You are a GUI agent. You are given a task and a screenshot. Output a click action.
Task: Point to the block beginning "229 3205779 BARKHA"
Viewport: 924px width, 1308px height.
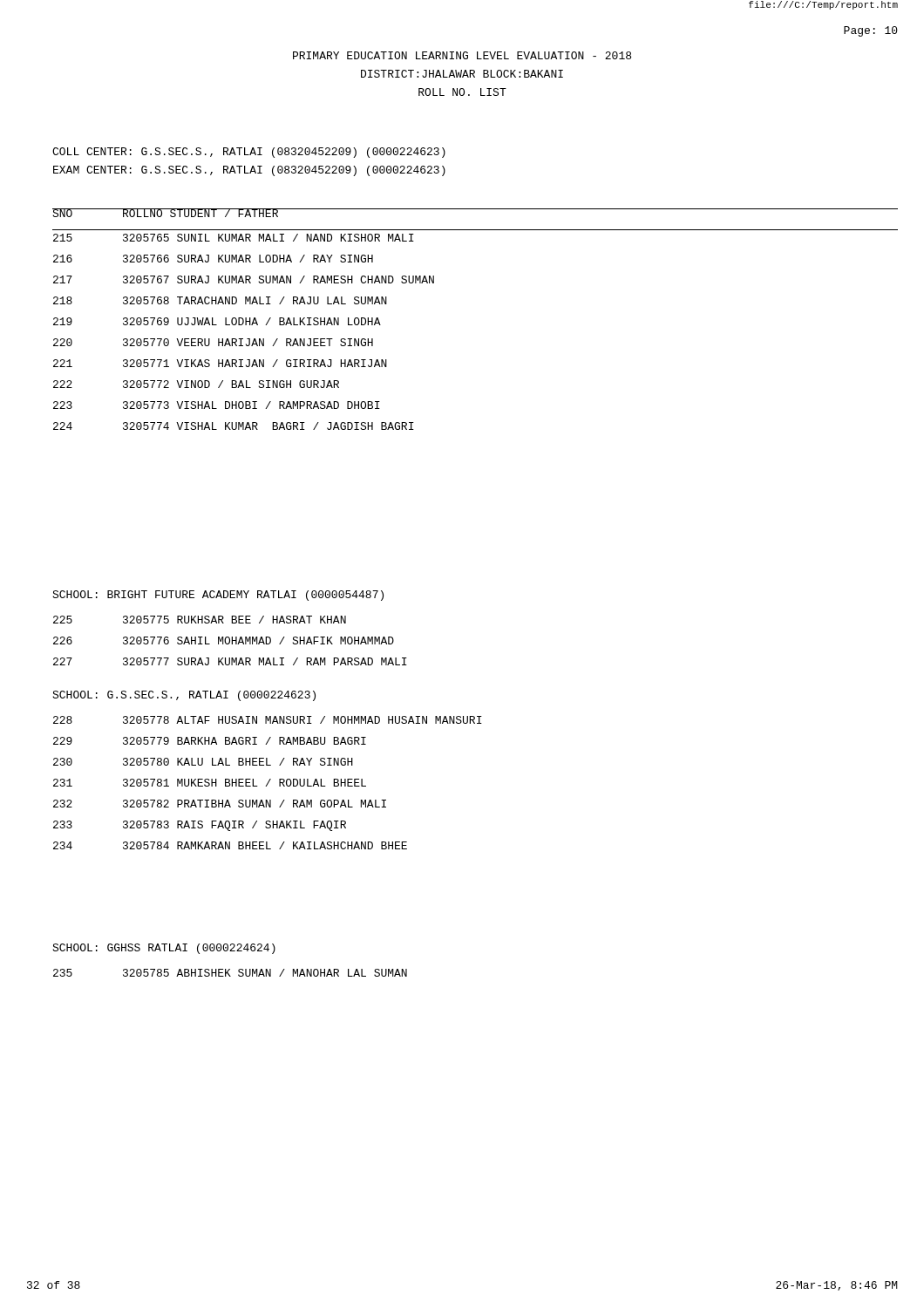[x=210, y=742]
